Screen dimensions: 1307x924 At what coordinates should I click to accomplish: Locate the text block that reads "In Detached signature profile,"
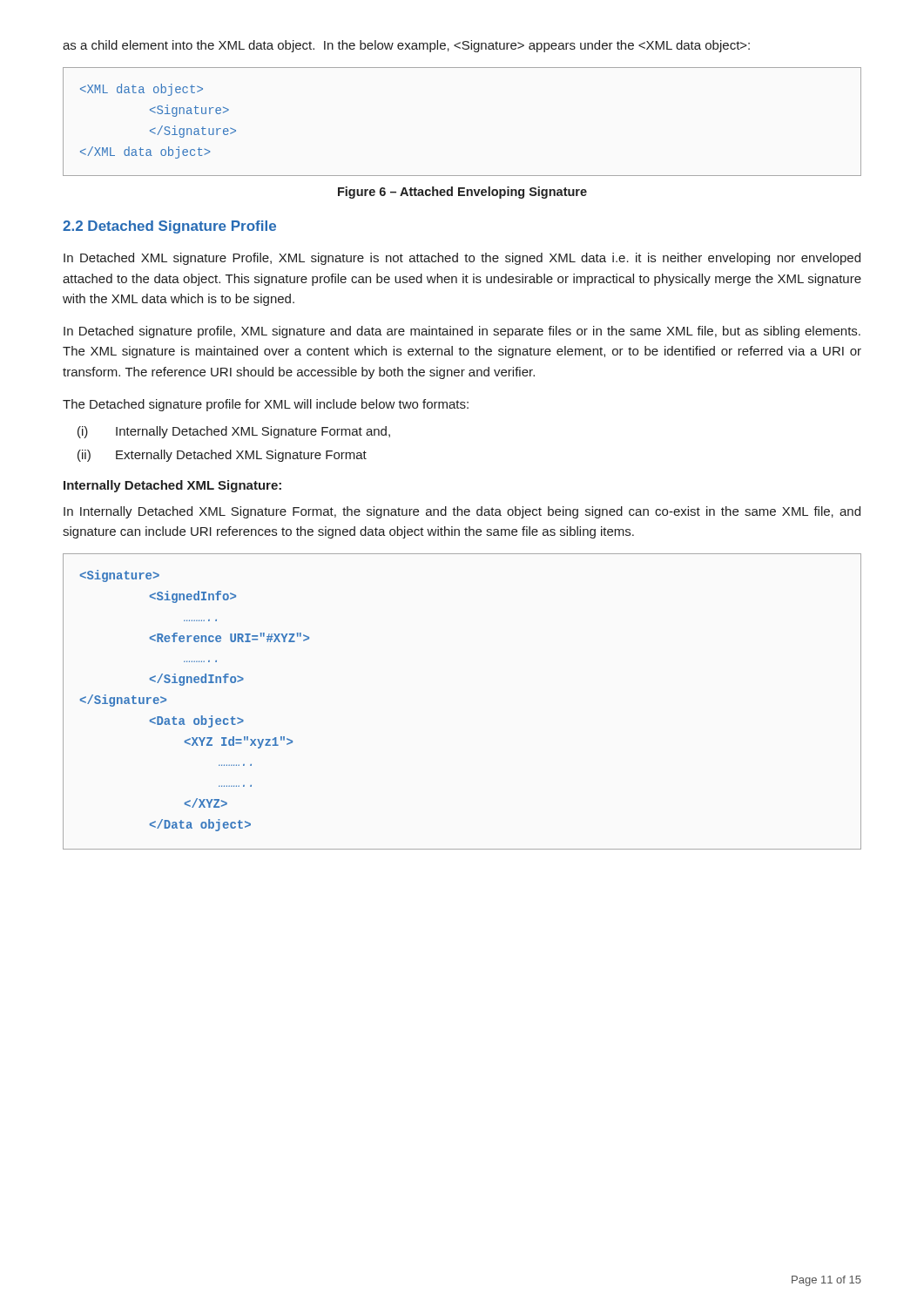point(462,351)
